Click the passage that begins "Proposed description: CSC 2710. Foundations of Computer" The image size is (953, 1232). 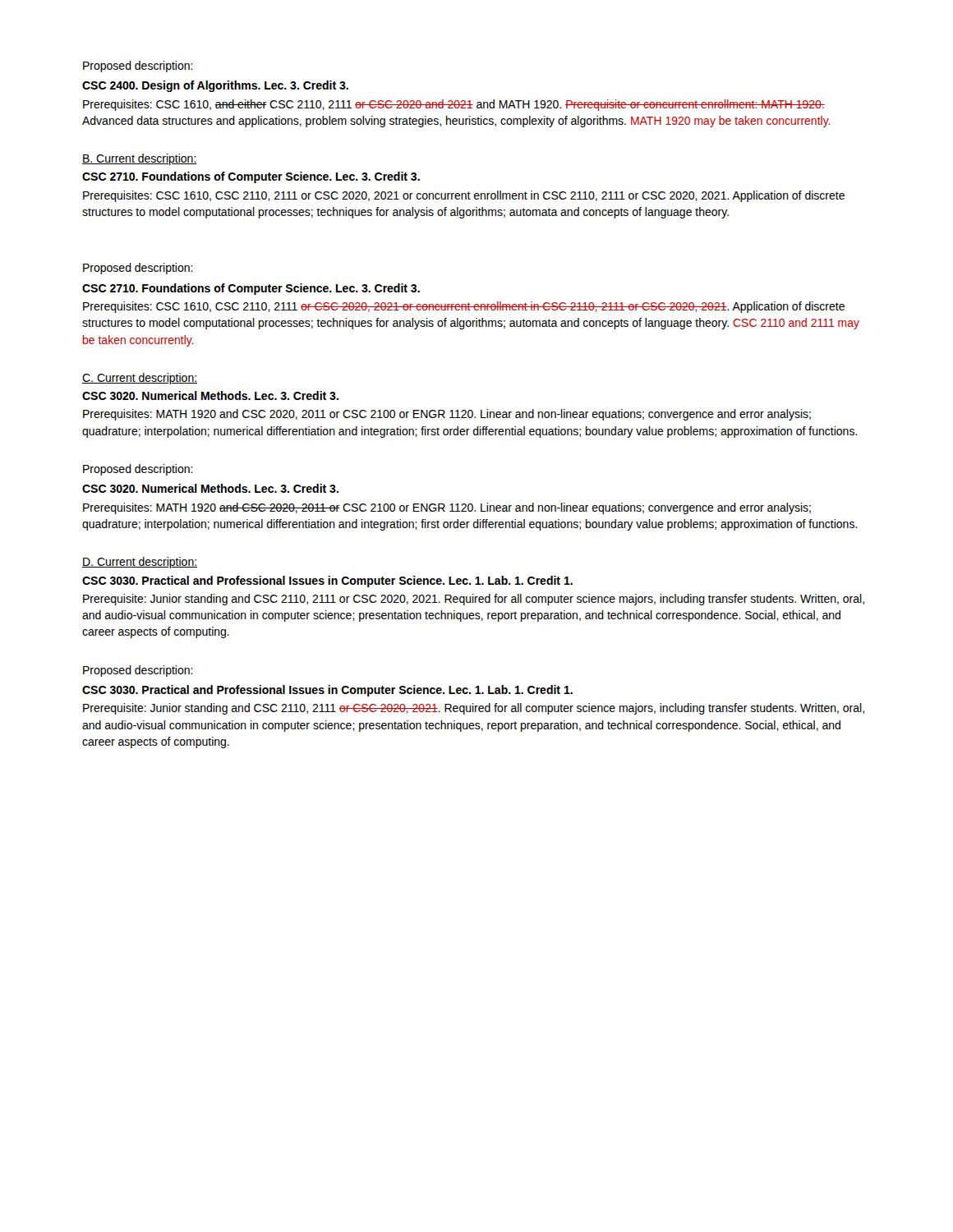coord(476,304)
